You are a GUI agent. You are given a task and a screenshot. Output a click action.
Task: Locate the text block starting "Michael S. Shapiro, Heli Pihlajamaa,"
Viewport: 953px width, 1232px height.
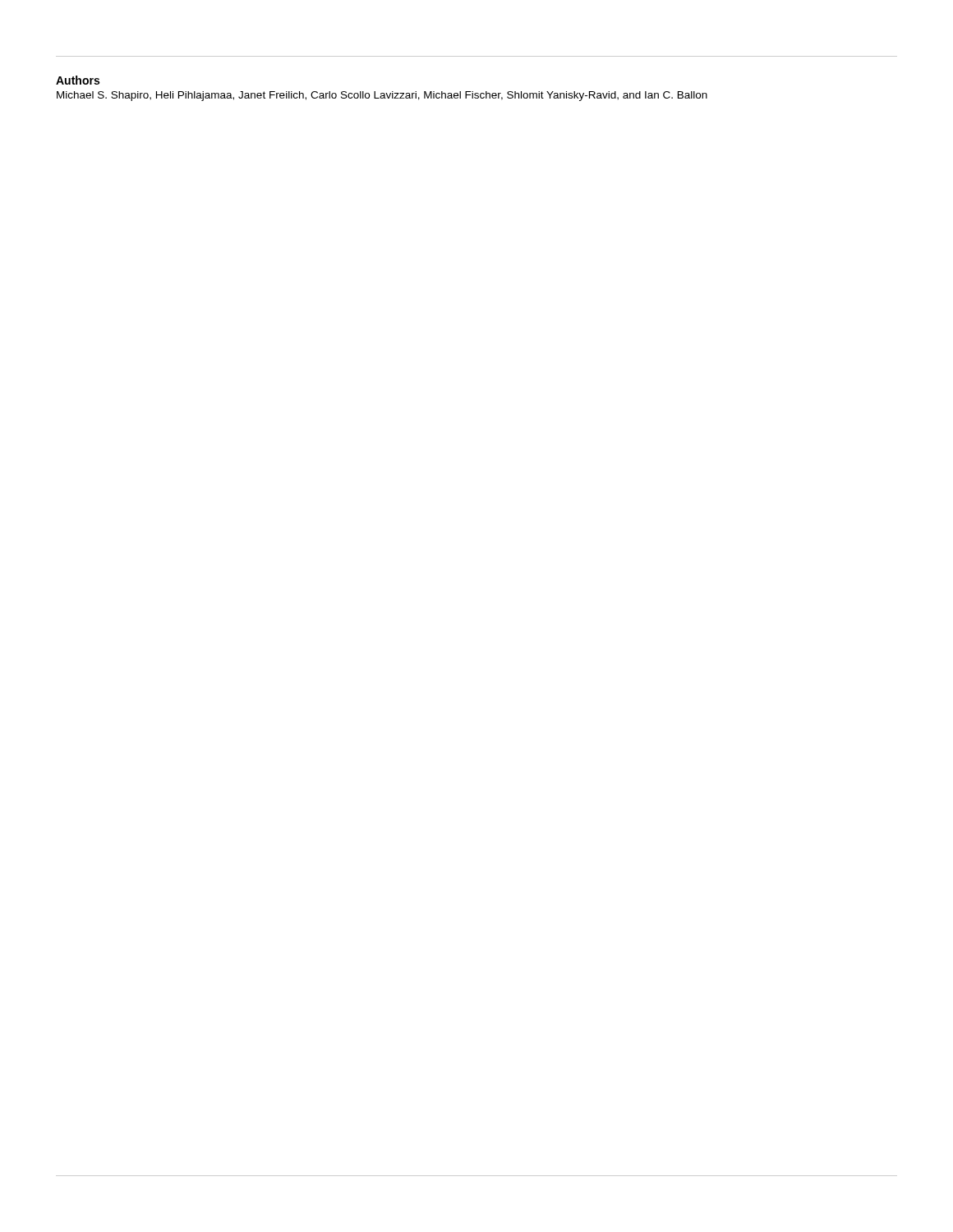coord(382,95)
